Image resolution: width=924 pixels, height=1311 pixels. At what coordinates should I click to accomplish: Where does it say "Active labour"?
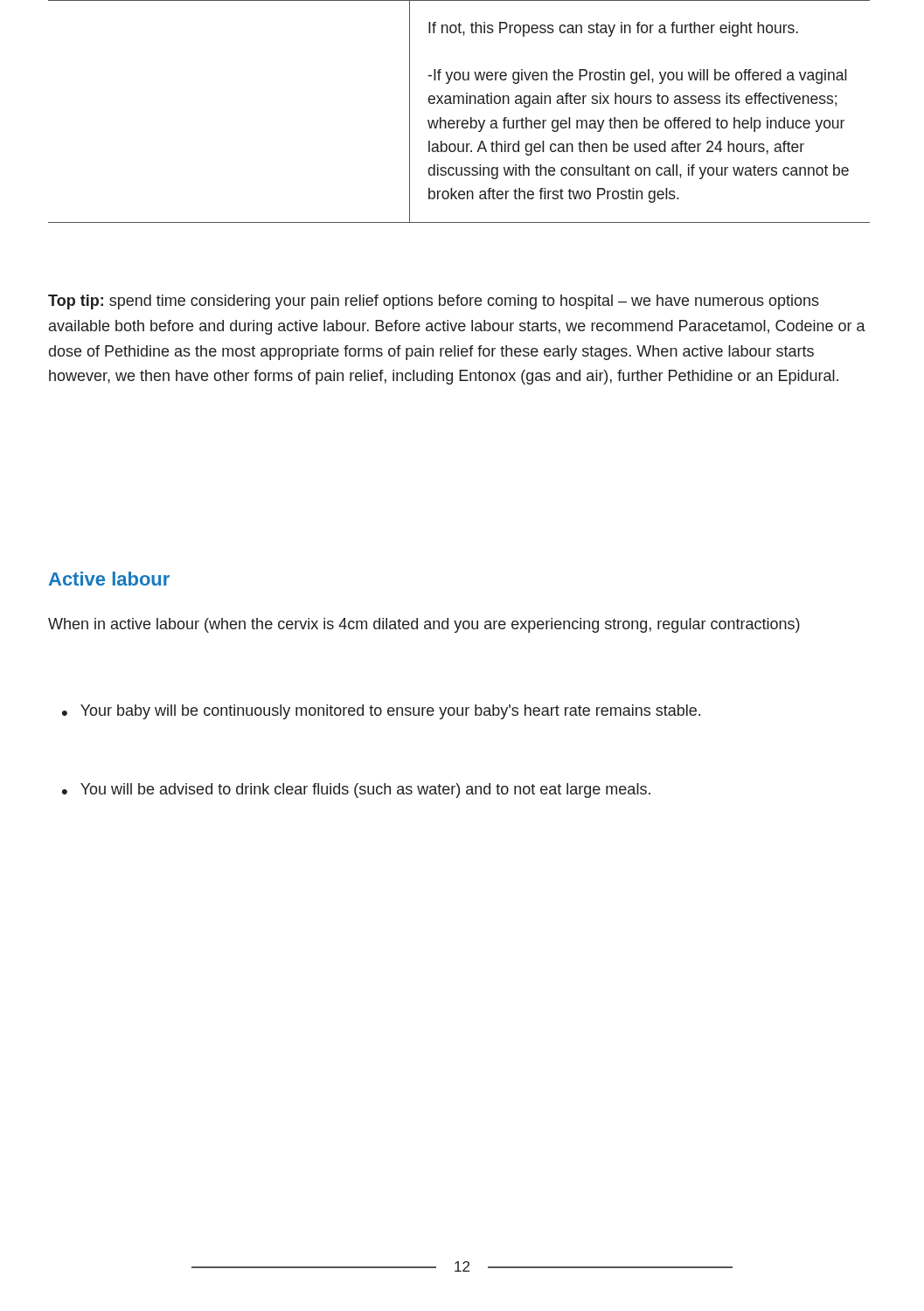point(179,579)
